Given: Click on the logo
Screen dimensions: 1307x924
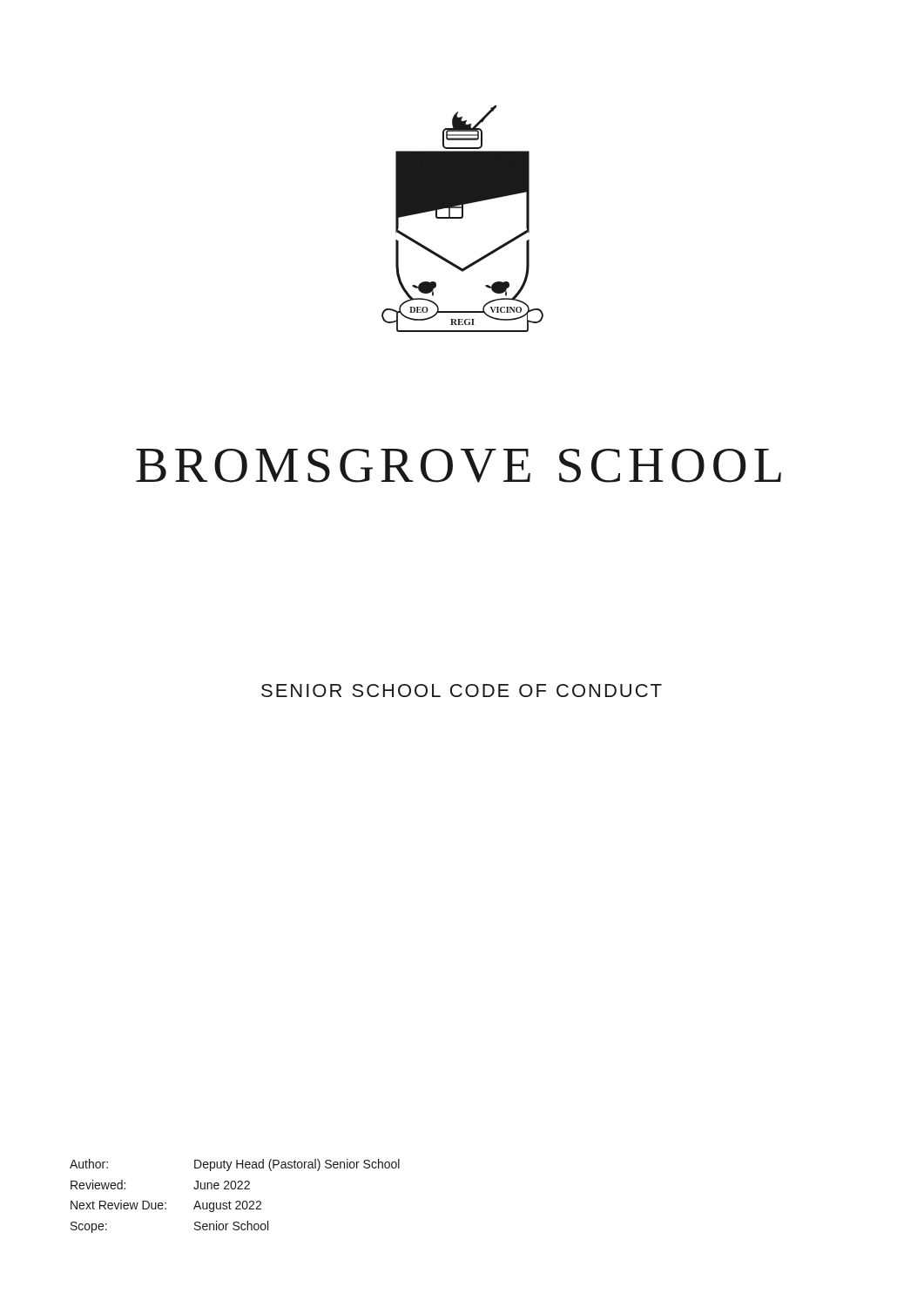Looking at the screenshot, I should point(462,227).
